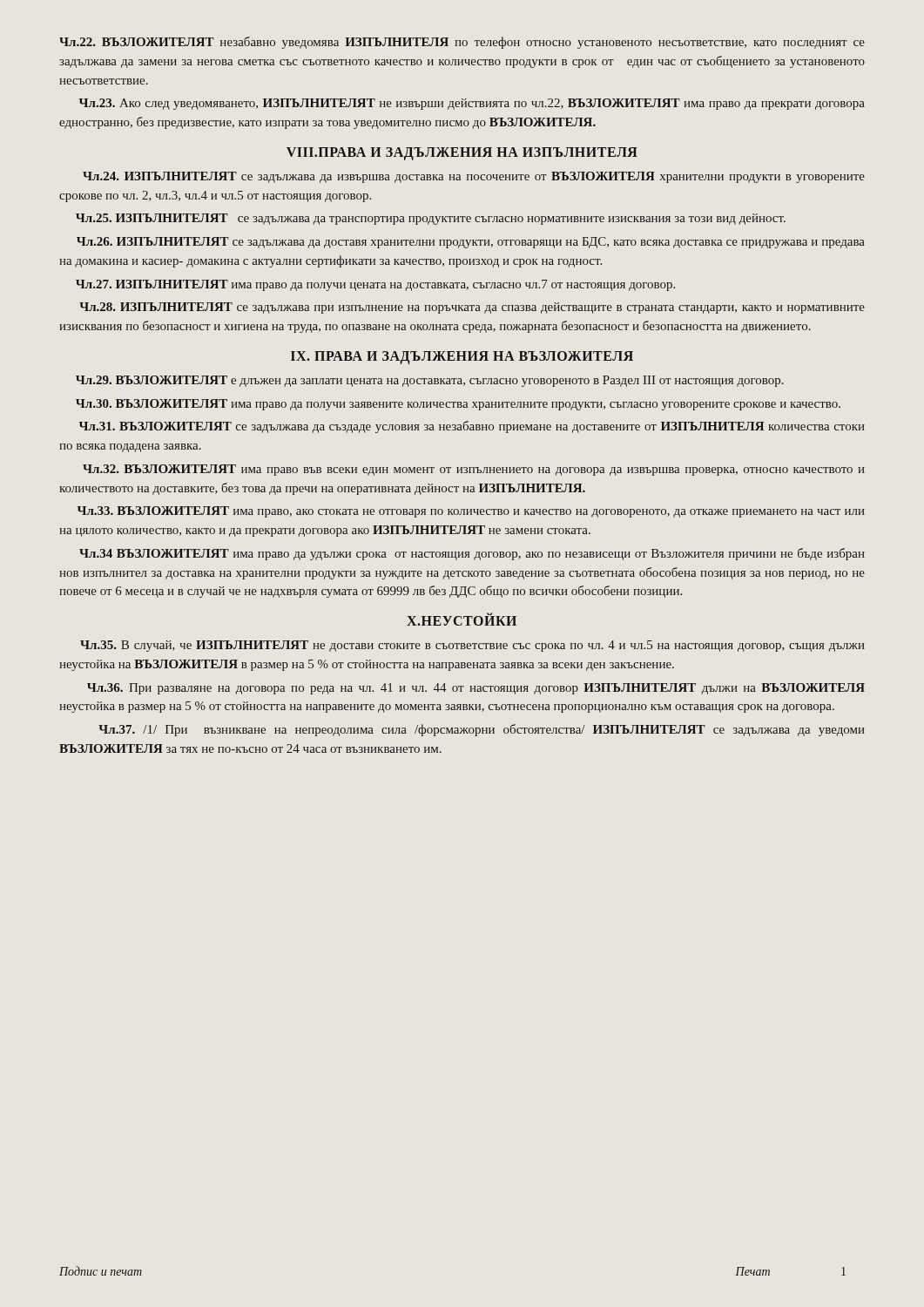Locate the text block starting "IX. ПРАВА И ЗАДЪЛЖЕНИЯ"
The image size is (924, 1307).
pos(462,356)
